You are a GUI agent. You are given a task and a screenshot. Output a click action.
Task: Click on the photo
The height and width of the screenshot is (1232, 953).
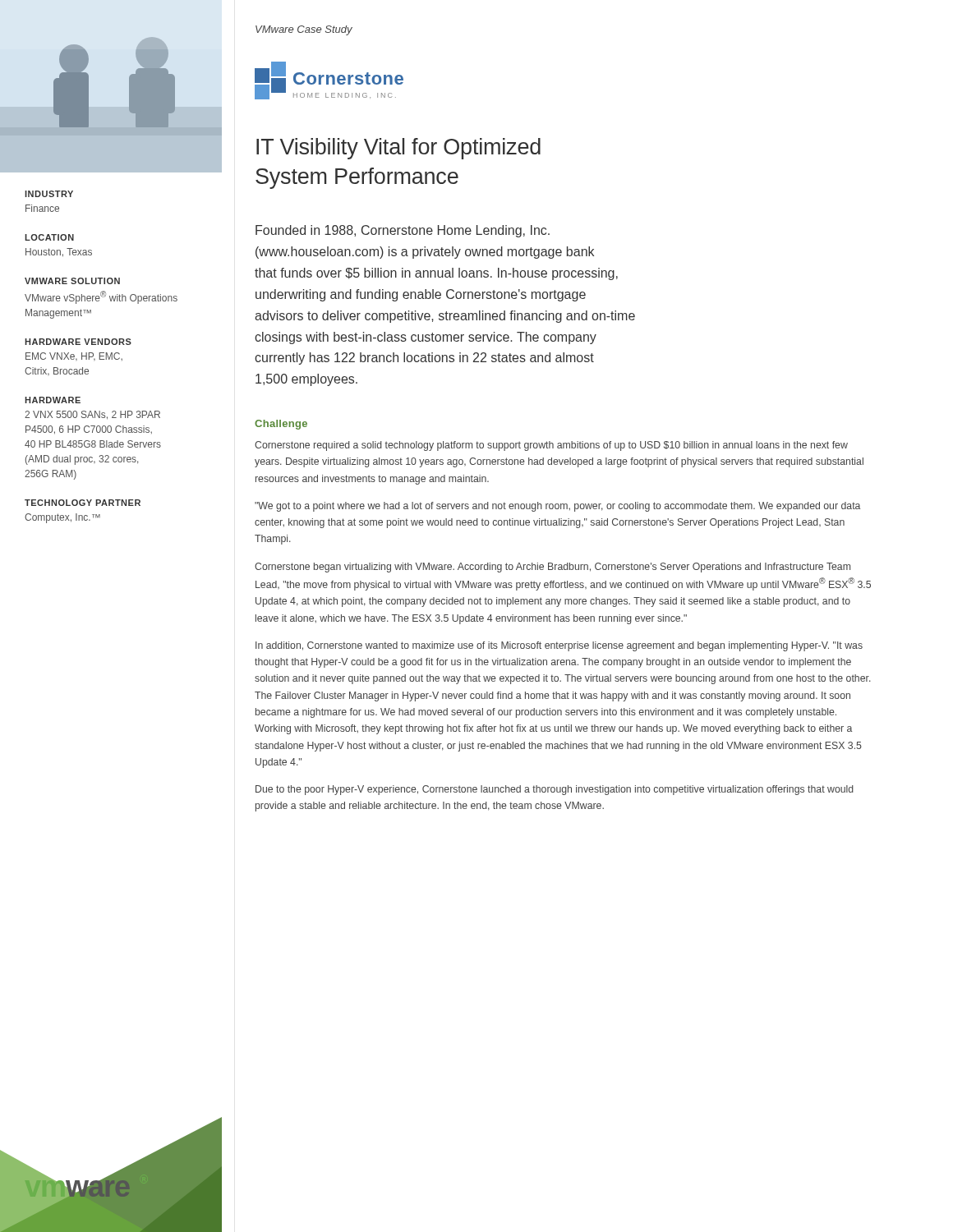[111, 86]
